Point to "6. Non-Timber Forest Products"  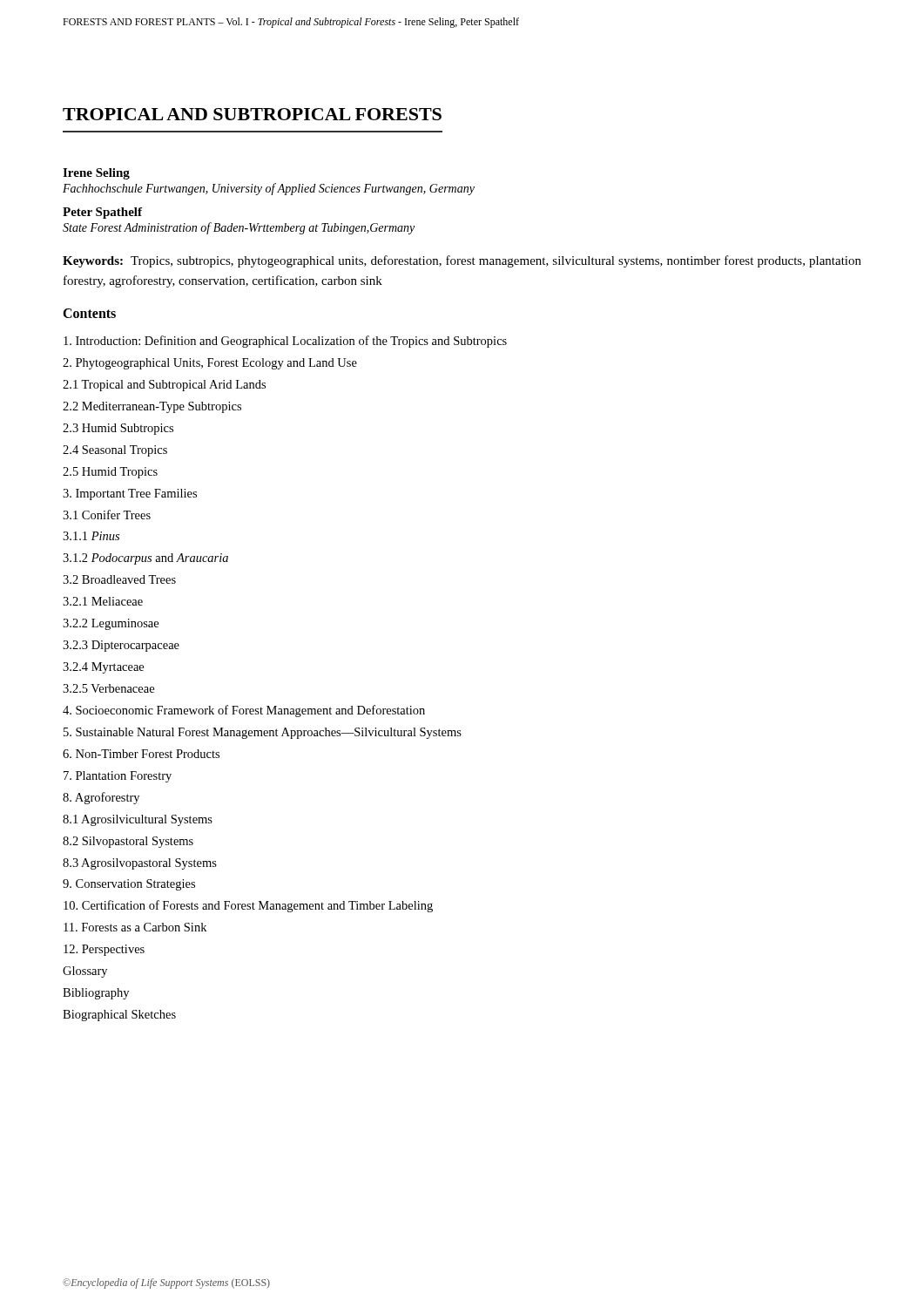tap(141, 754)
